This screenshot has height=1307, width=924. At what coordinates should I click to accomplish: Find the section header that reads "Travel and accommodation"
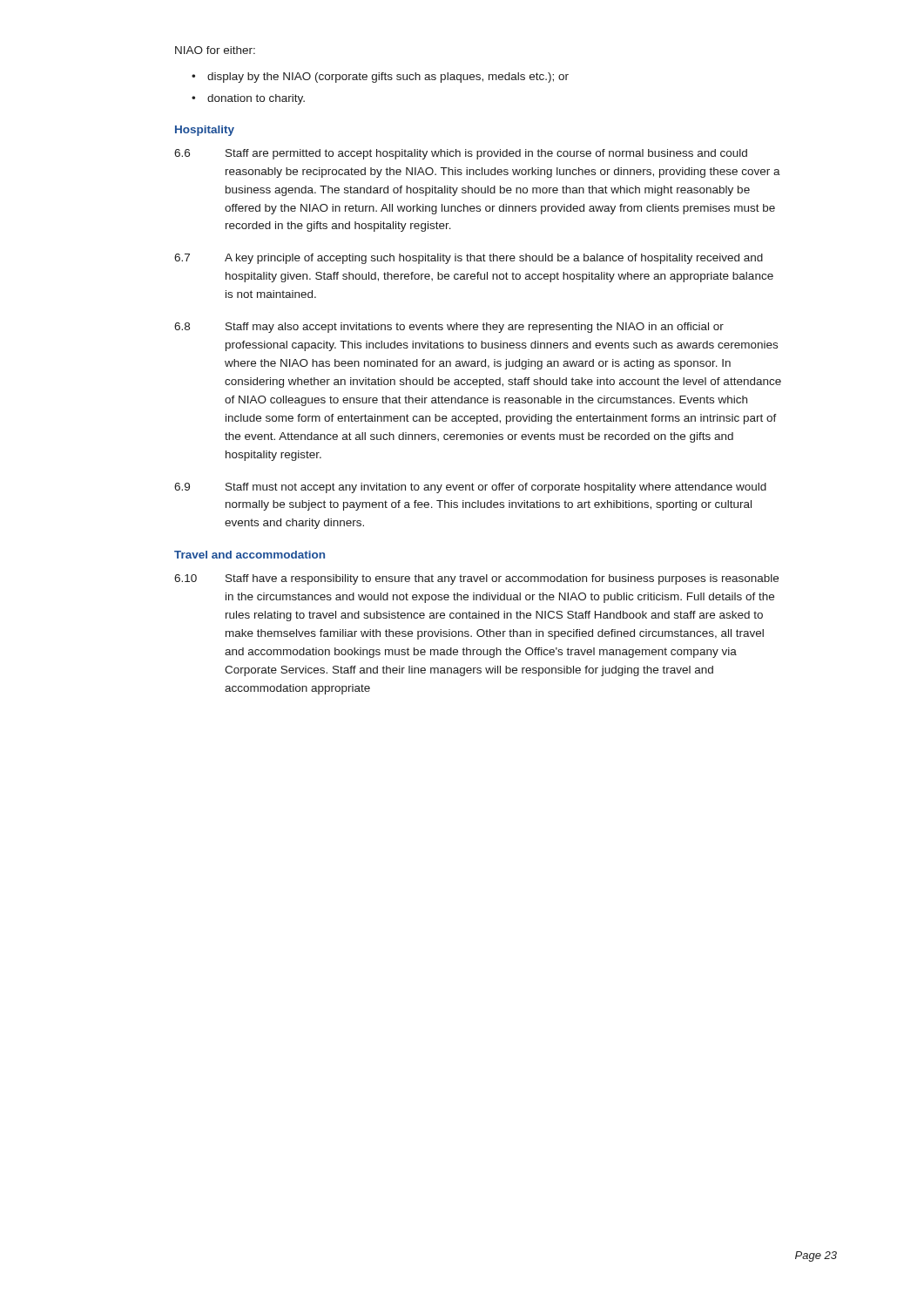tap(250, 555)
